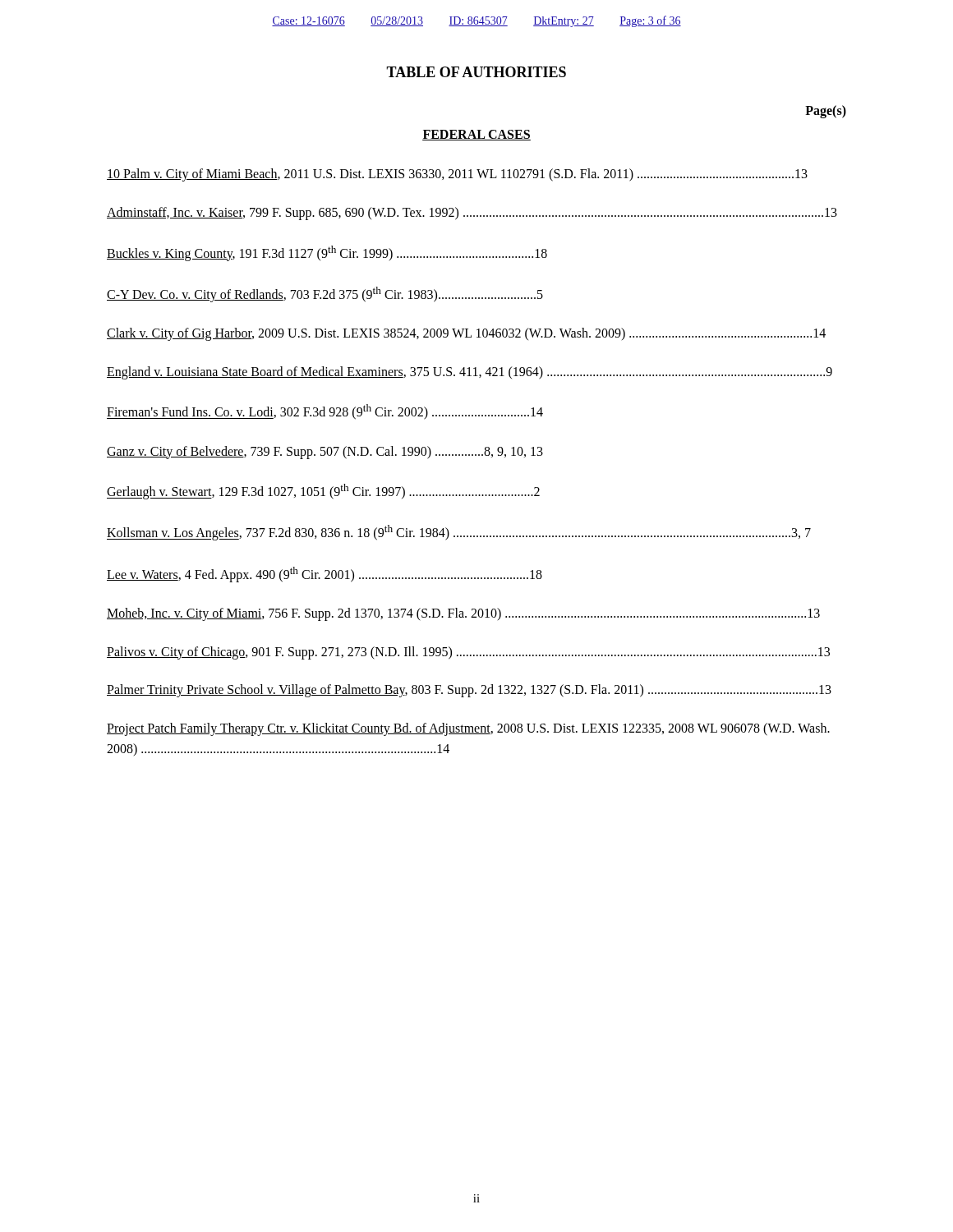Click on the passage starting "Moheb, Inc. v. City of Miami, 756"
953x1232 pixels.
click(464, 613)
